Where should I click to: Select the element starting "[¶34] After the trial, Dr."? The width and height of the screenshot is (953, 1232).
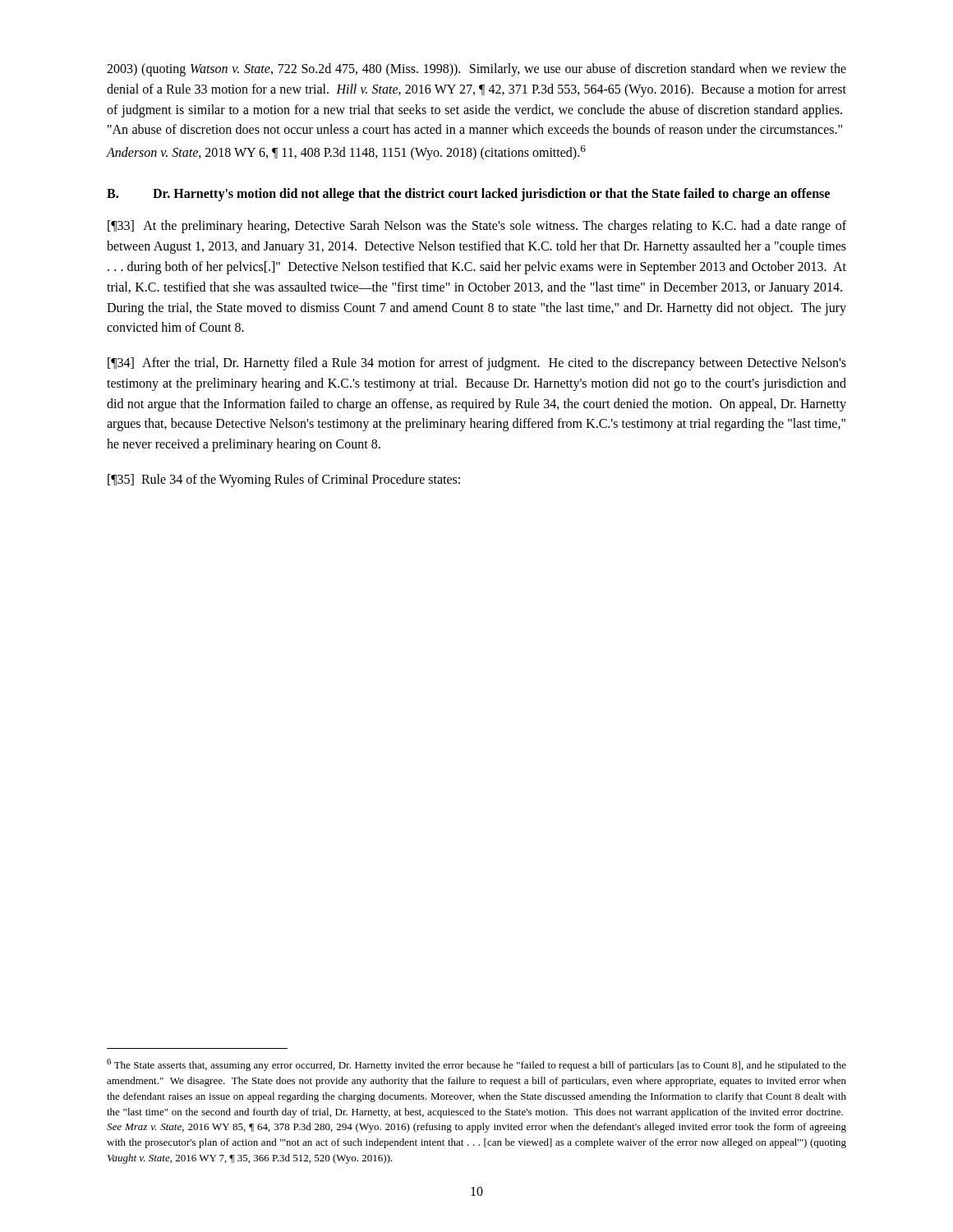[476, 403]
